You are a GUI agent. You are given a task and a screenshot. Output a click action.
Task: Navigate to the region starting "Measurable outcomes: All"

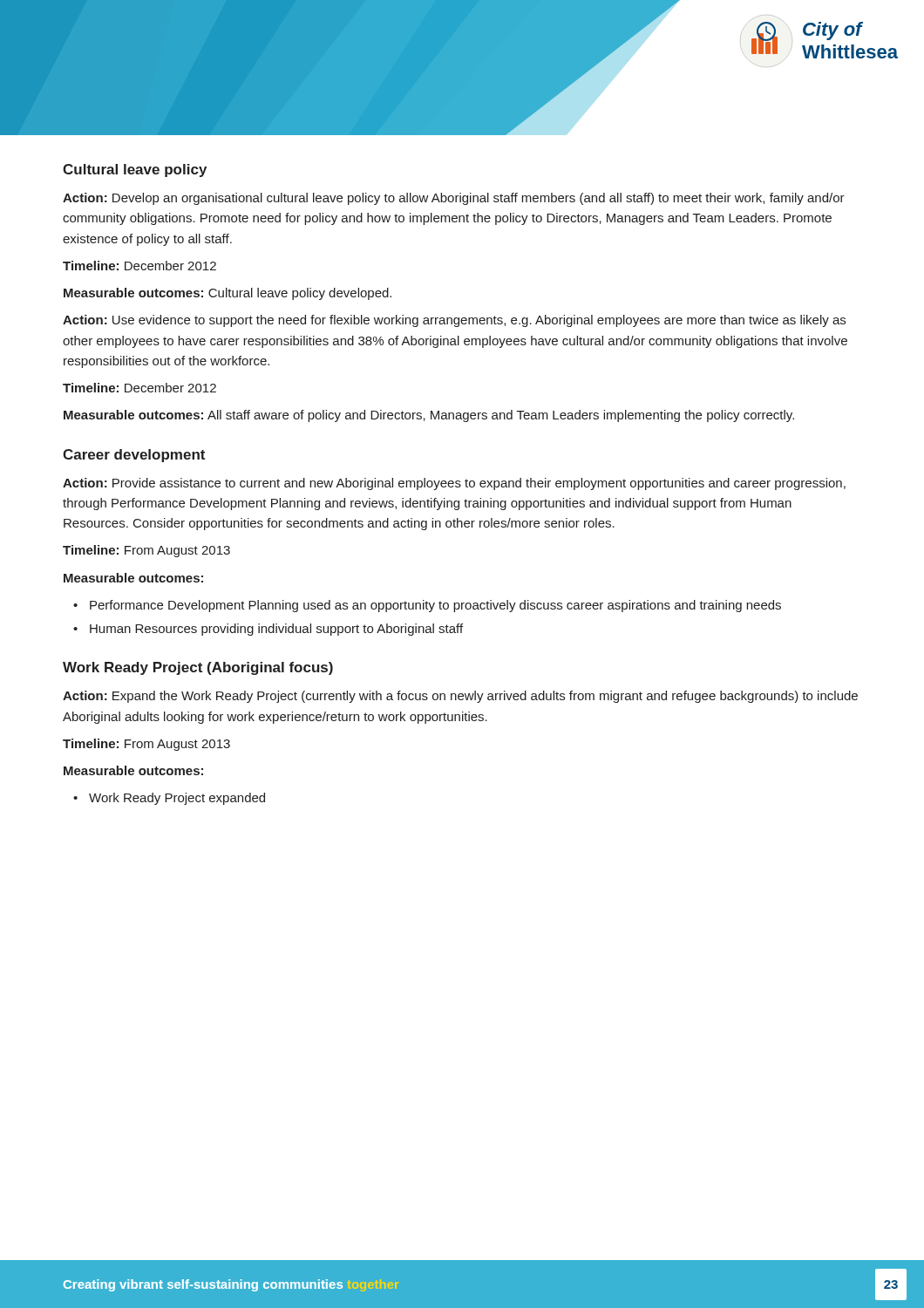pyautogui.click(x=429, y=415)
